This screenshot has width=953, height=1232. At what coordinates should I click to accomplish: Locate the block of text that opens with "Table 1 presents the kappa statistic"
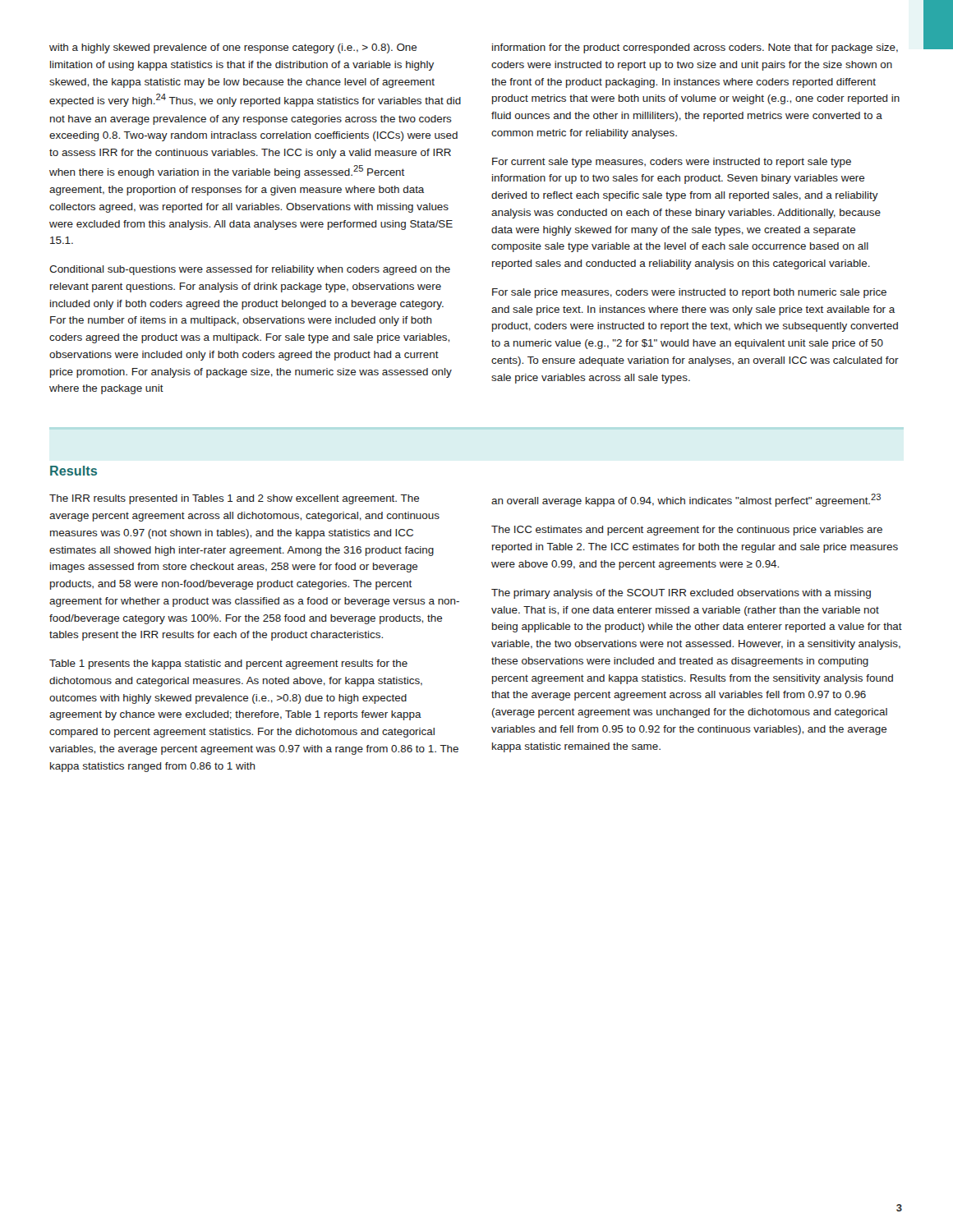click(x=254, y=714)
